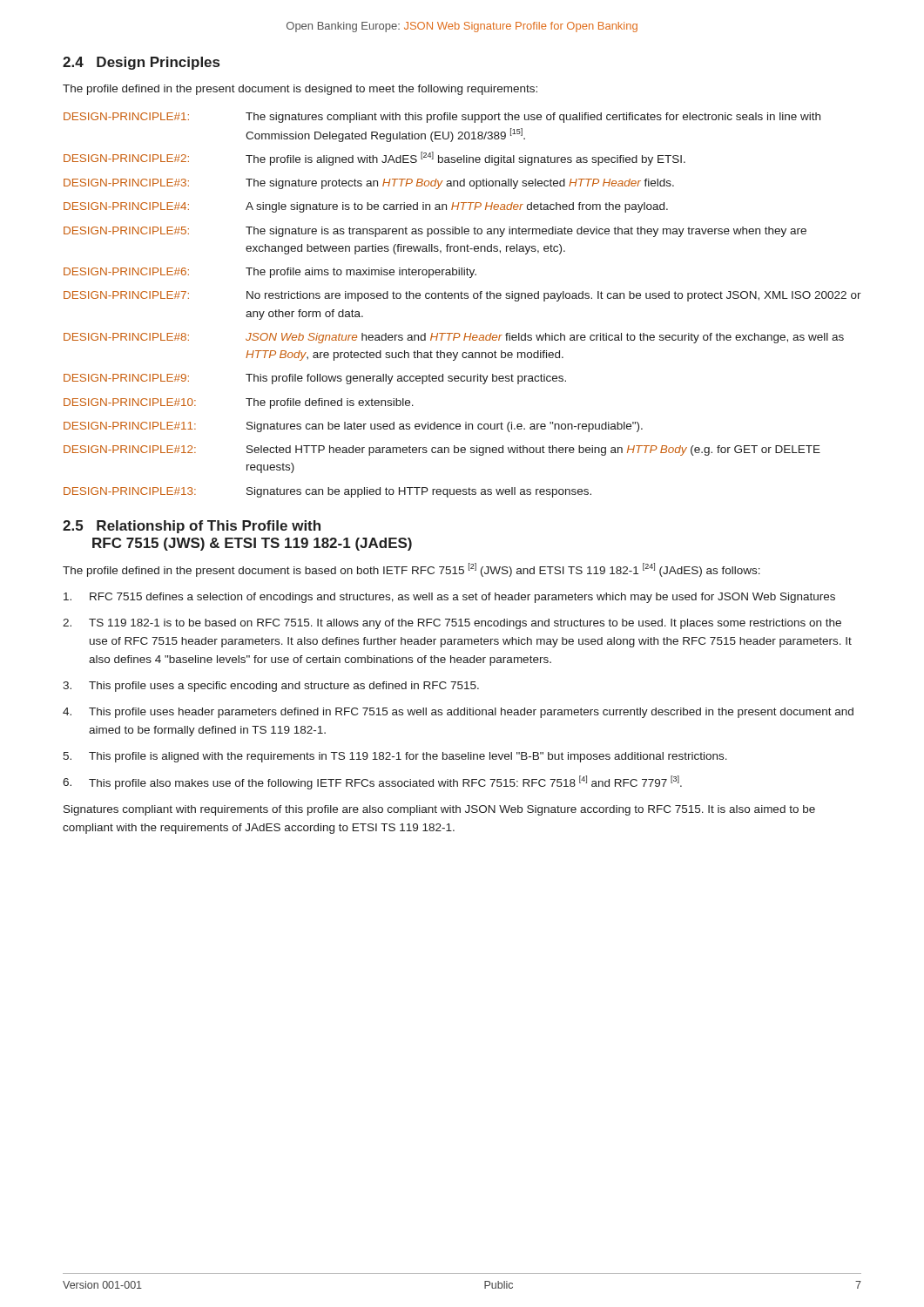
Task: Click on the list item that says "DESIGN-PRINCIPLE#11: Signatures can"
Action: (462, 426)
